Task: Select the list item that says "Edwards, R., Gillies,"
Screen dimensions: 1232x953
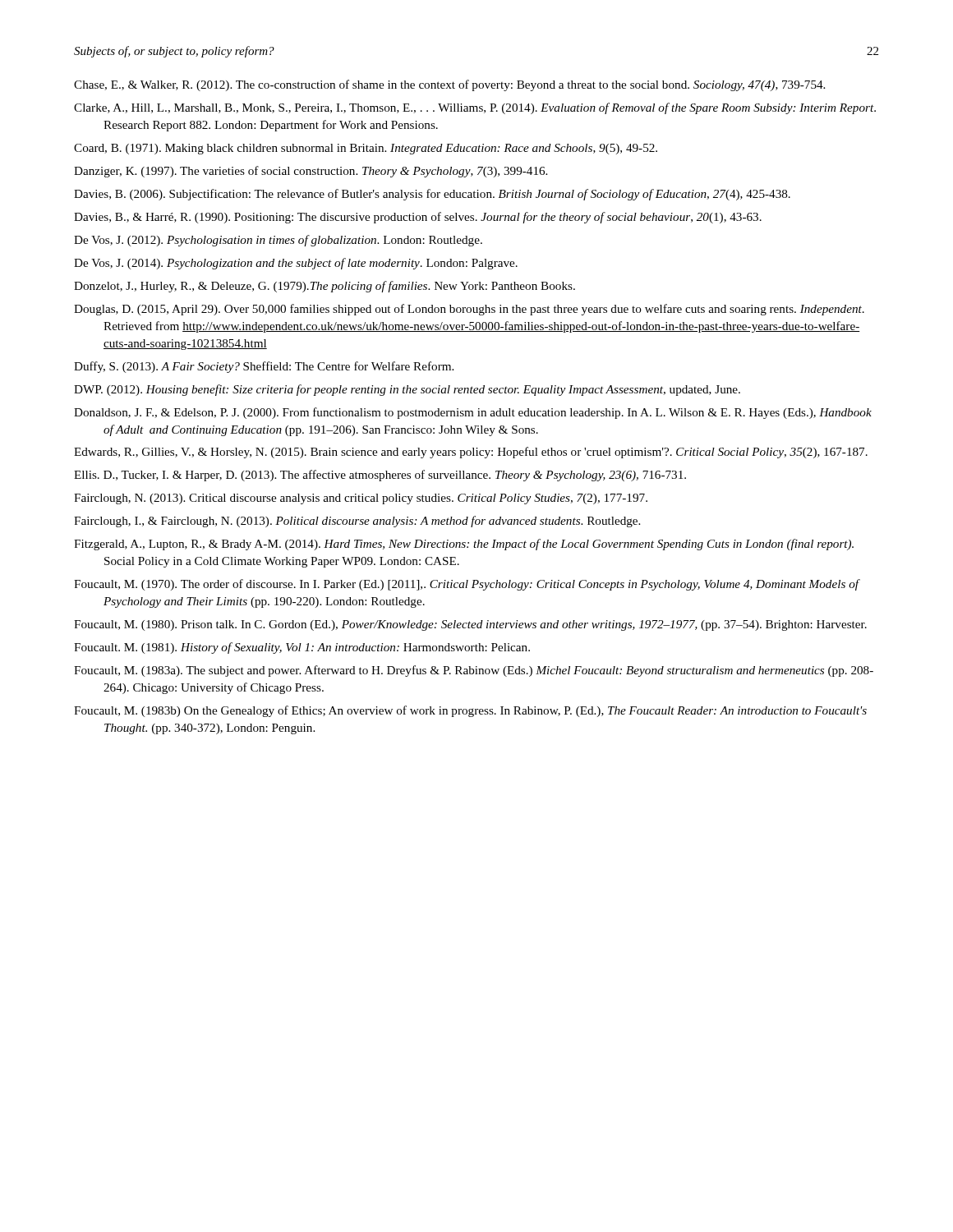Action: 471,452
